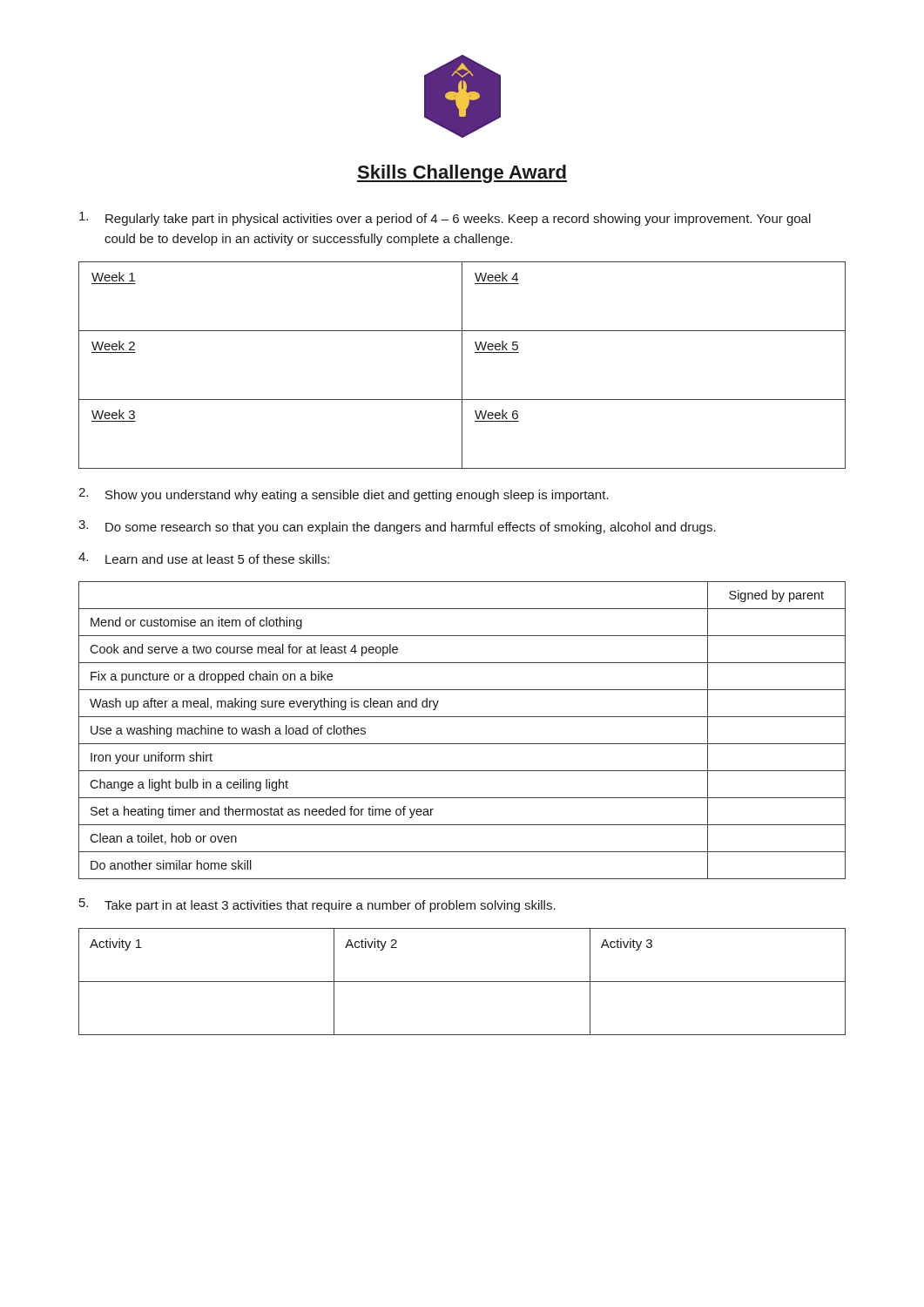Find the title
Screen dimensions: 1307x924
click(x=462, y=172)
